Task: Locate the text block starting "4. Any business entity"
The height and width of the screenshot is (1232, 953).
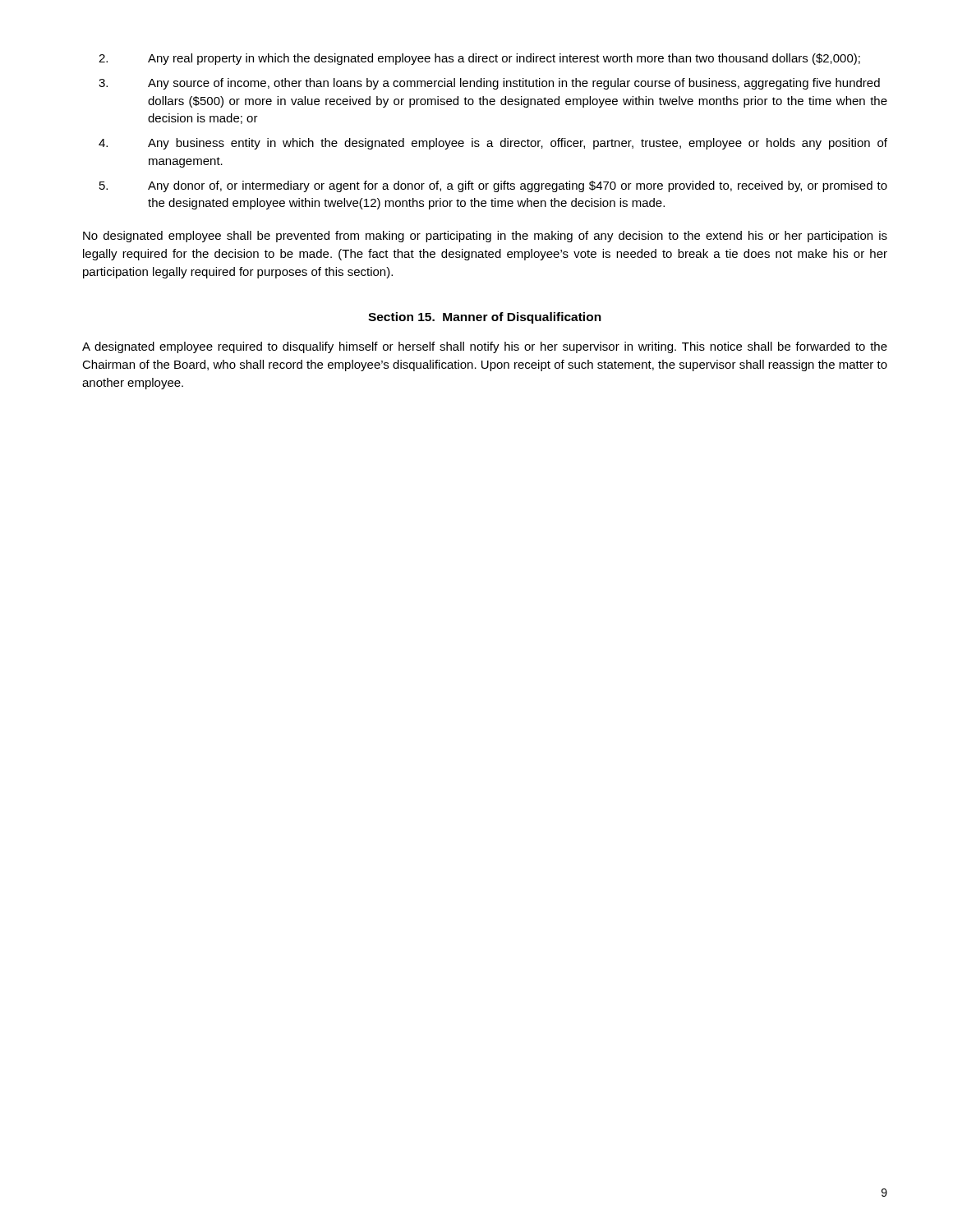Action: tap(485, 152)
